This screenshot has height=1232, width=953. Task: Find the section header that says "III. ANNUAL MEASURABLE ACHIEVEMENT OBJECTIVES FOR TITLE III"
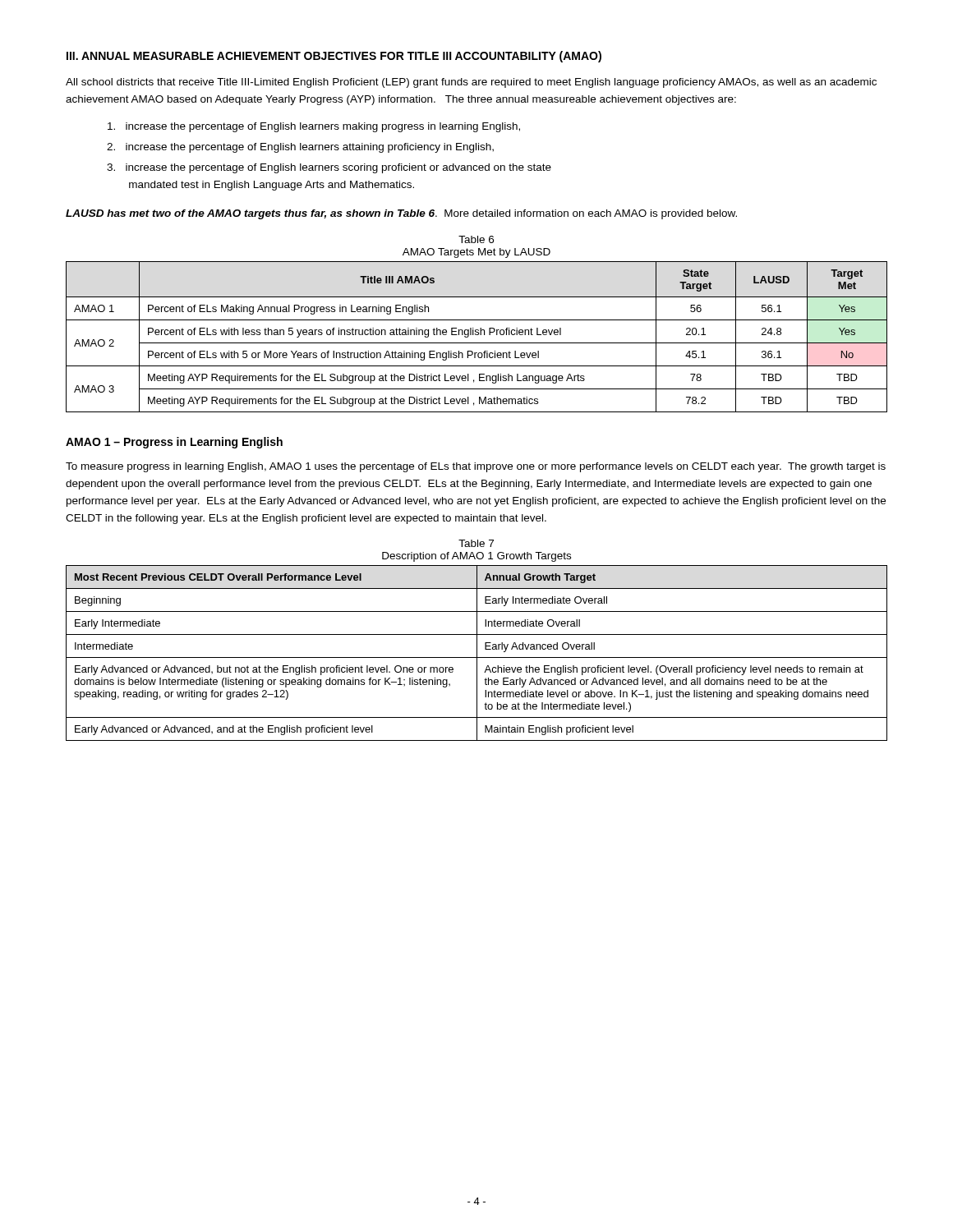coord(334,56)
